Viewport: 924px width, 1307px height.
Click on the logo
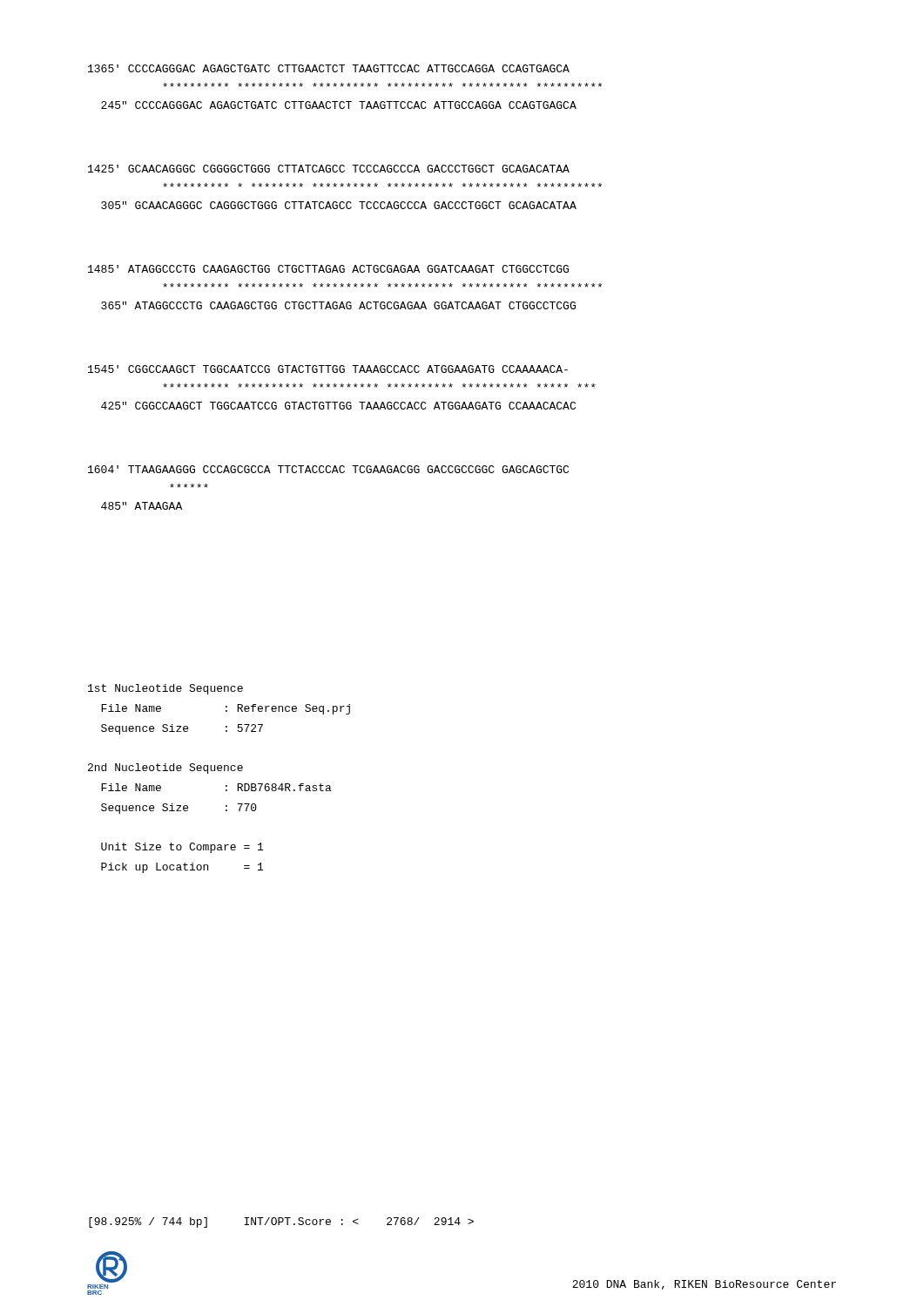click(x=117, y=1274)
